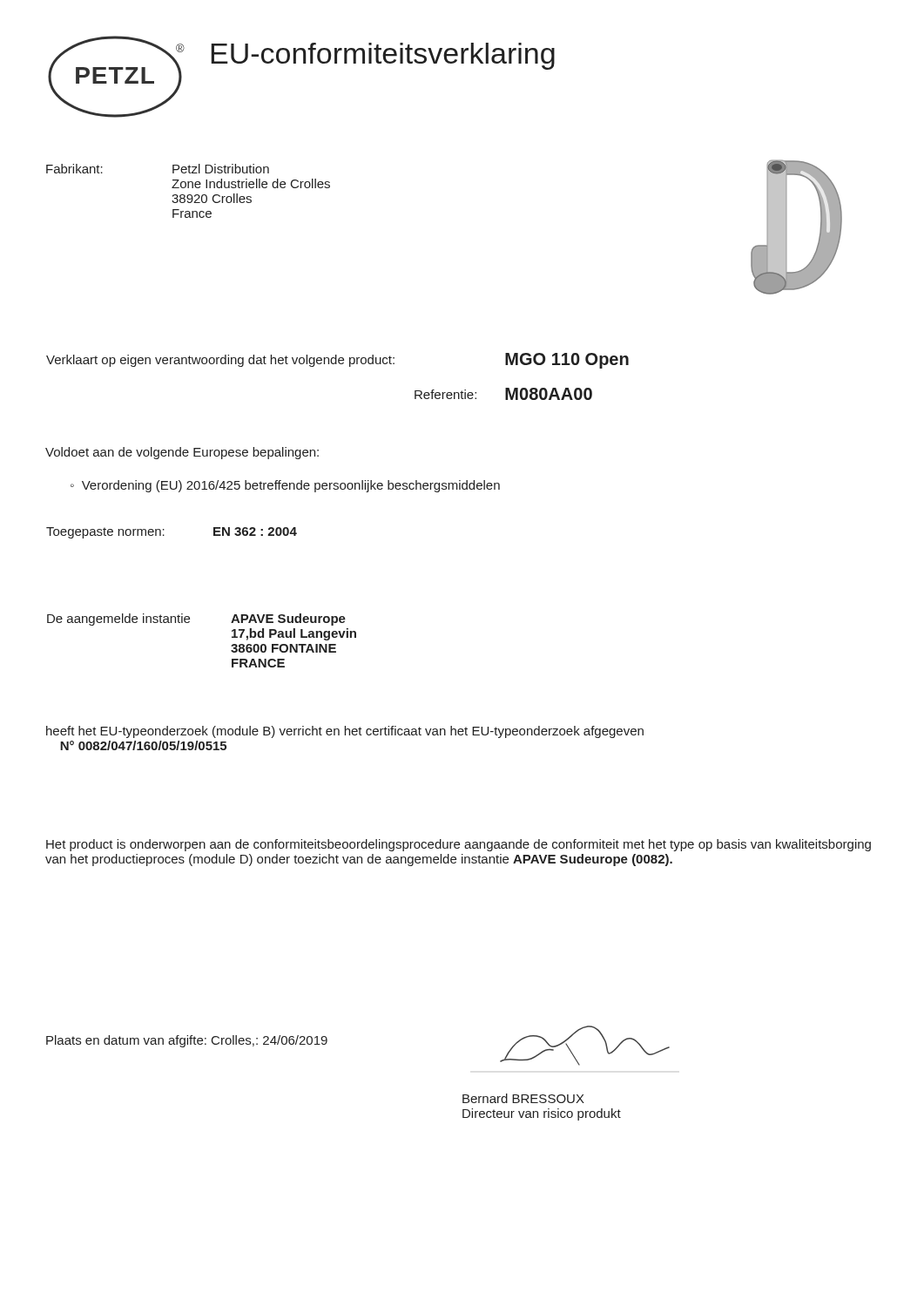This screenshot has height=1307, width=924.
Task: Where is the passage that starts "Verklaart op eigen verantwoording dat het volgende"?
Action: (337, 361)
